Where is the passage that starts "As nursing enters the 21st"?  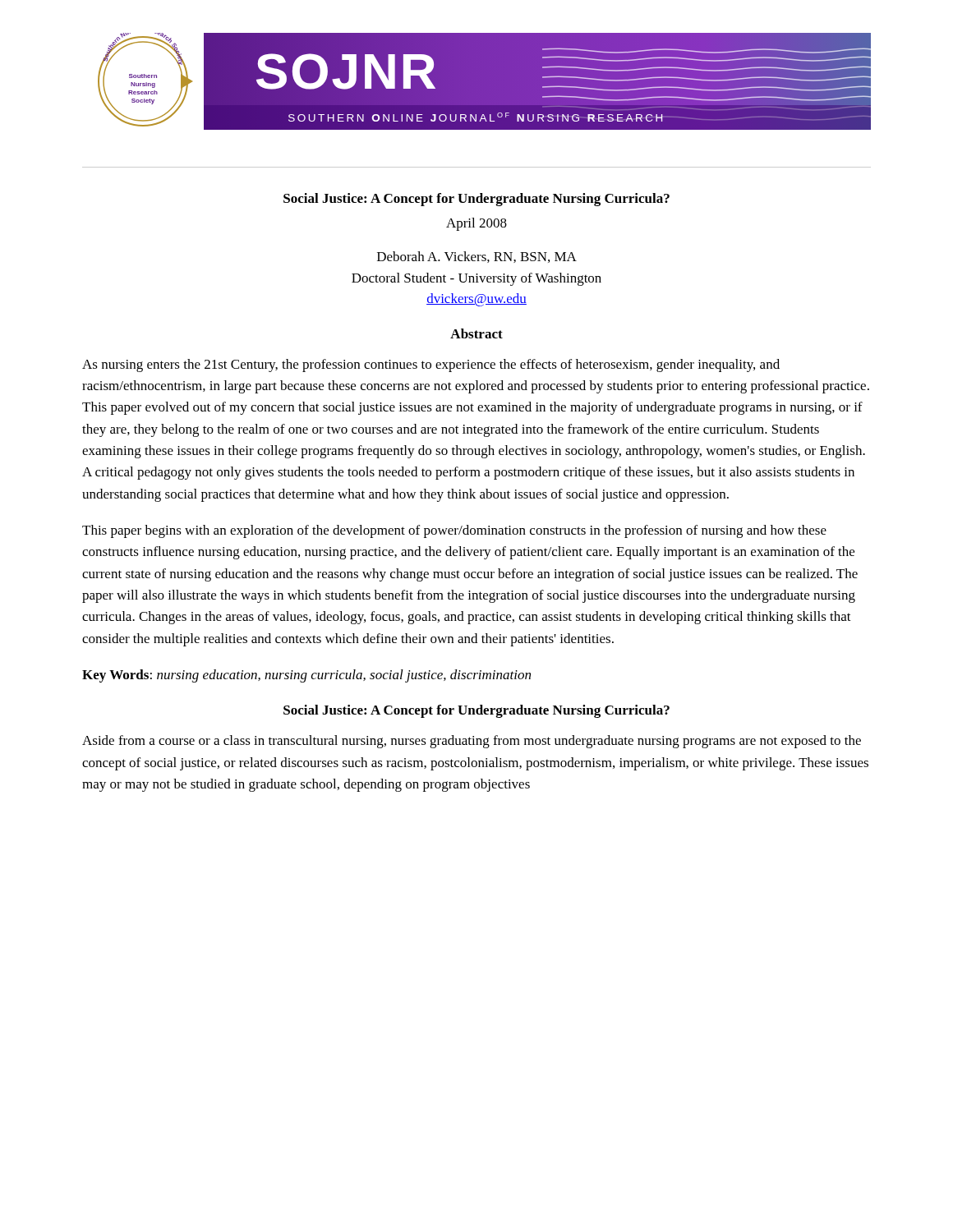click(476, 429)
